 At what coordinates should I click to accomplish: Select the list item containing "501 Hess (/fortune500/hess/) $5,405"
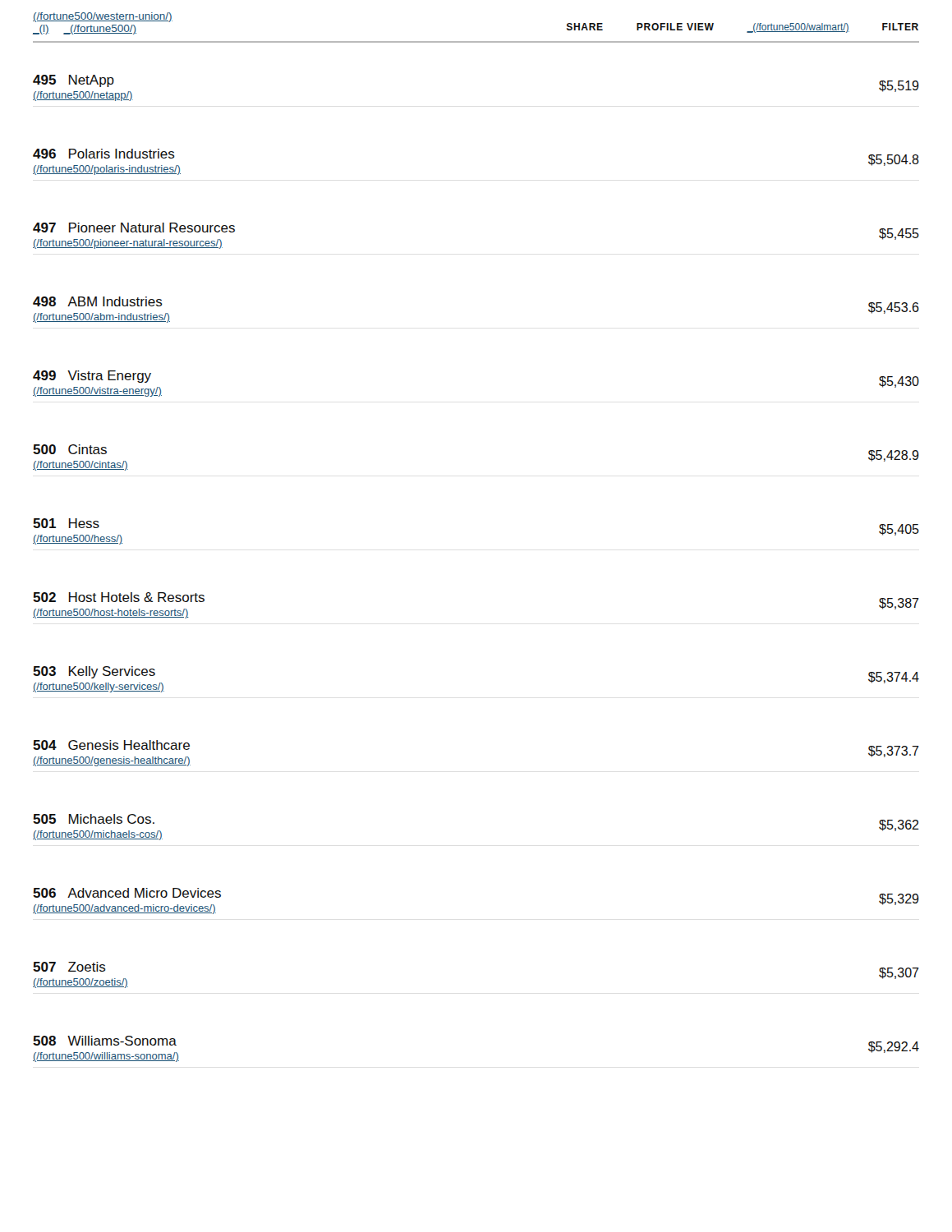pyautogui.click(x=78, y=535)
